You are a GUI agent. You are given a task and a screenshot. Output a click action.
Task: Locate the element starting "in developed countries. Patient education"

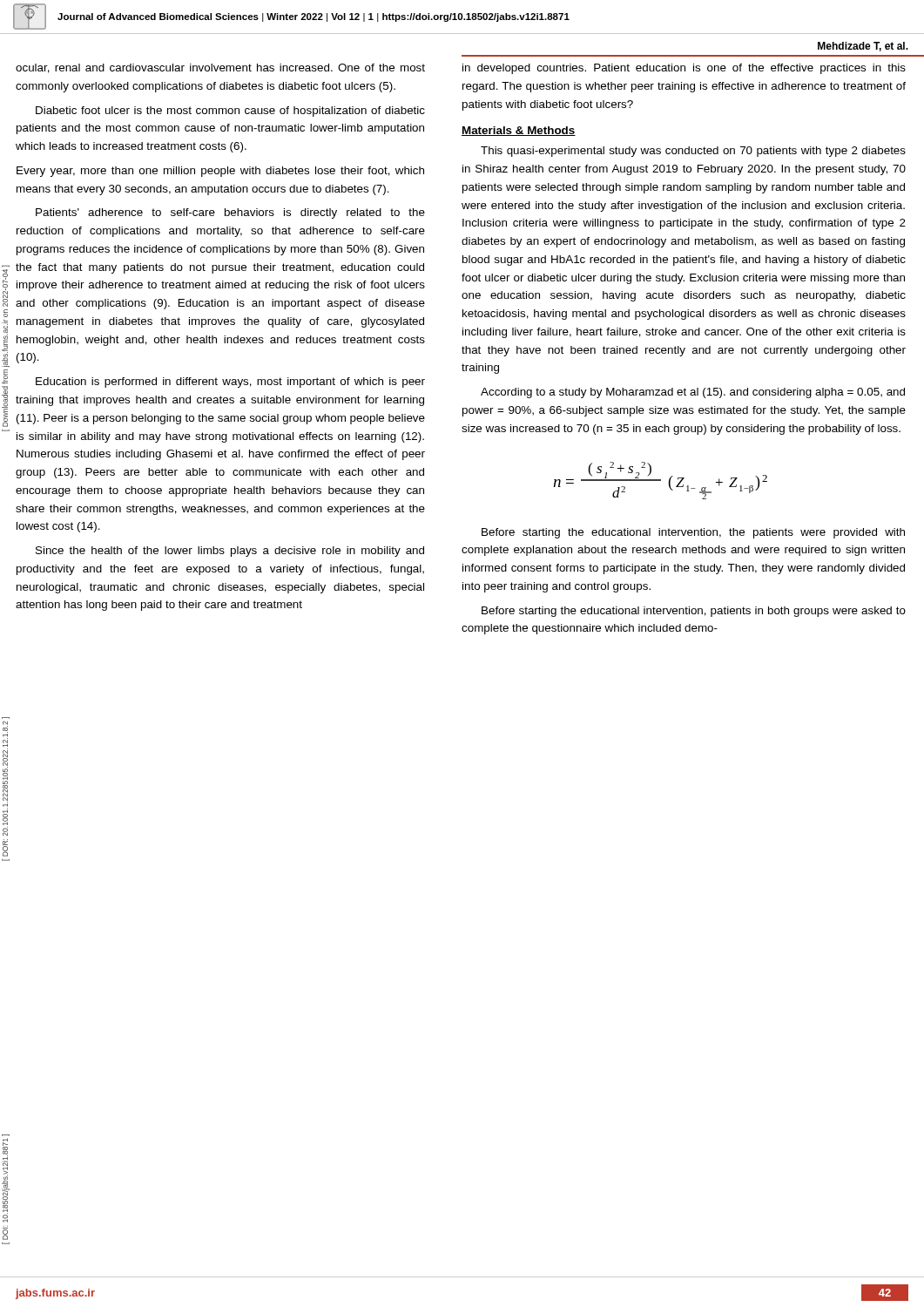(684, 86)
